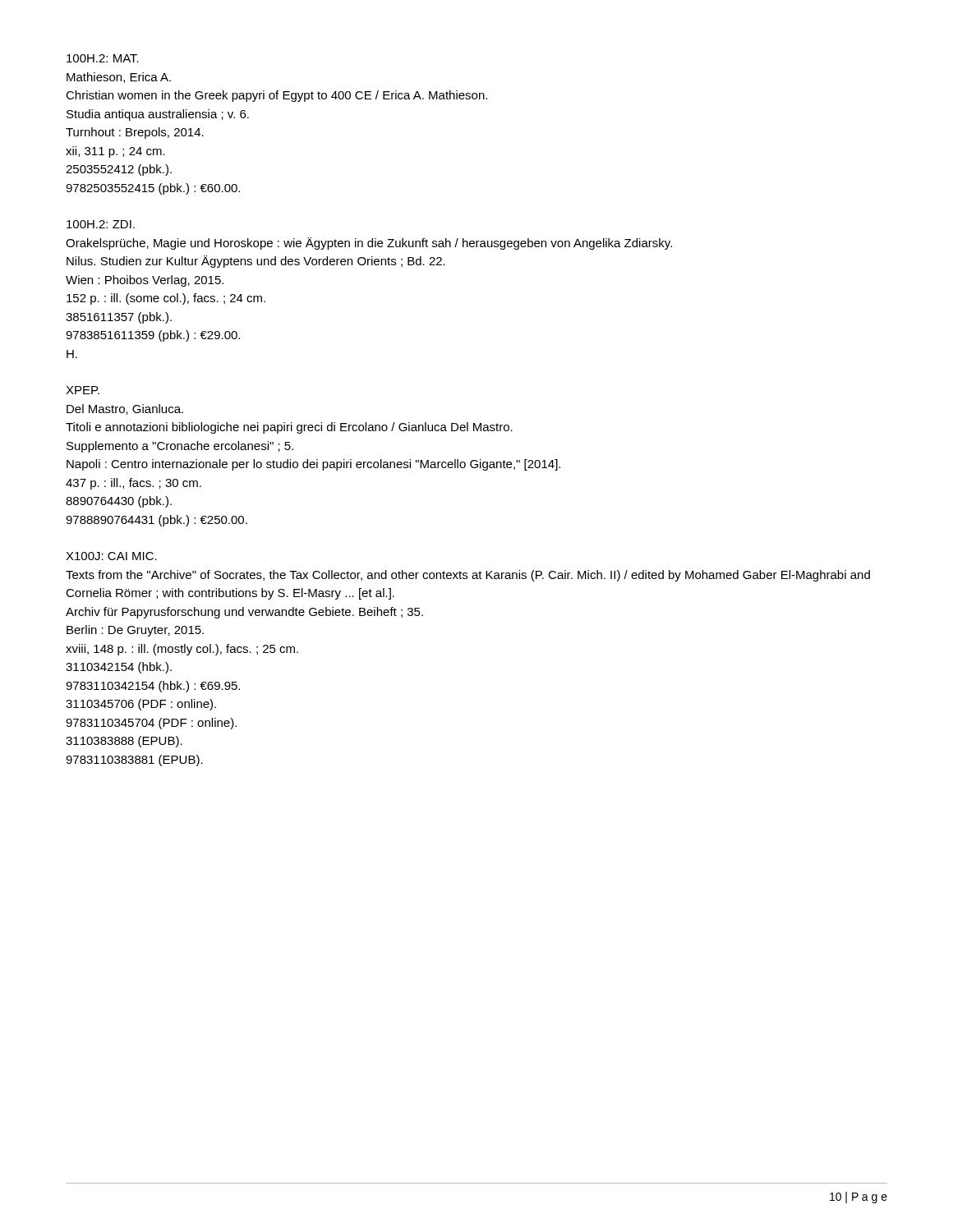Navigate to the region starting "X100J: CAI MIC."
This screenshot has width=953, height=1232.
pos(111,556)
